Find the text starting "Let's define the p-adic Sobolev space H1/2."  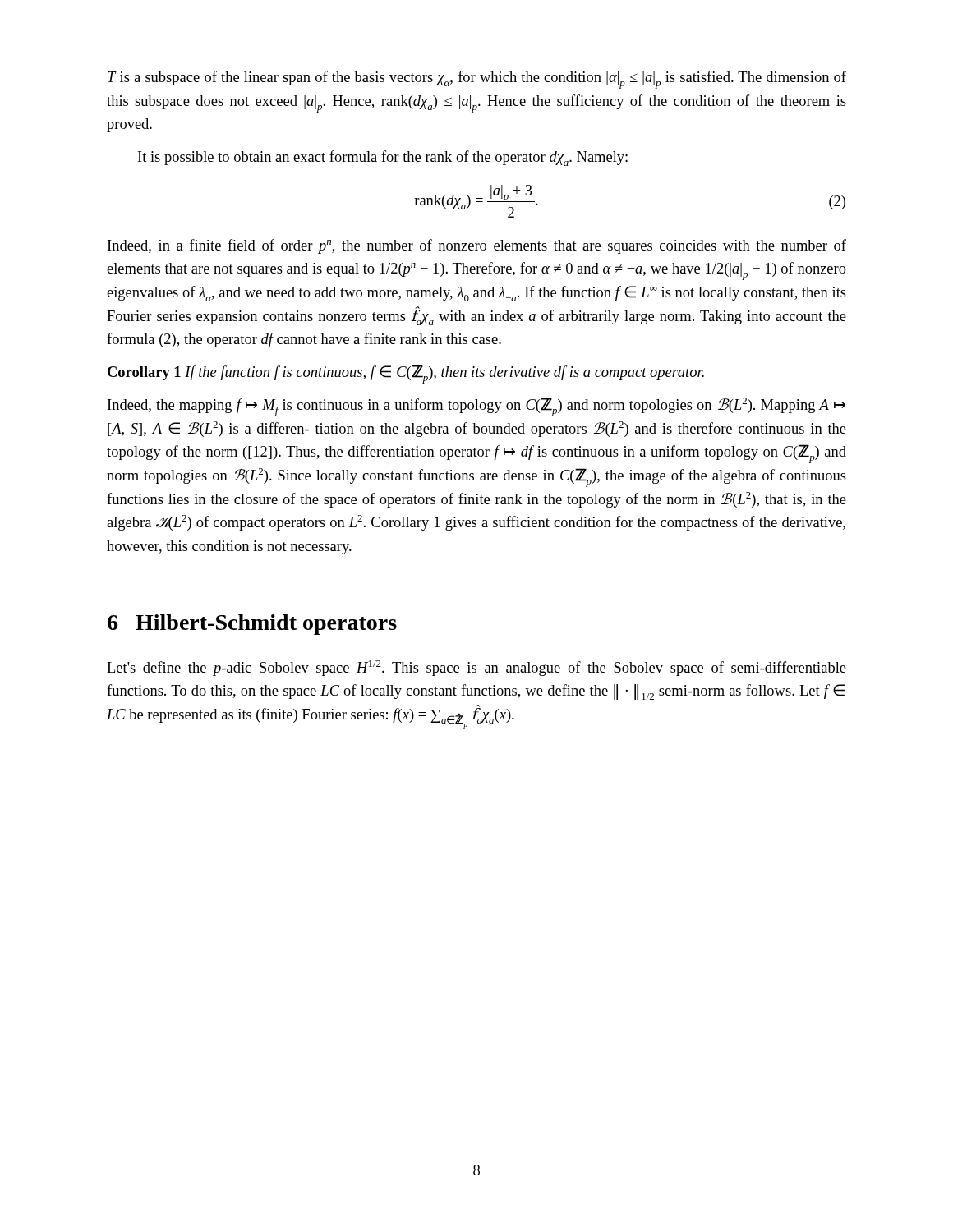click(476, 691)
